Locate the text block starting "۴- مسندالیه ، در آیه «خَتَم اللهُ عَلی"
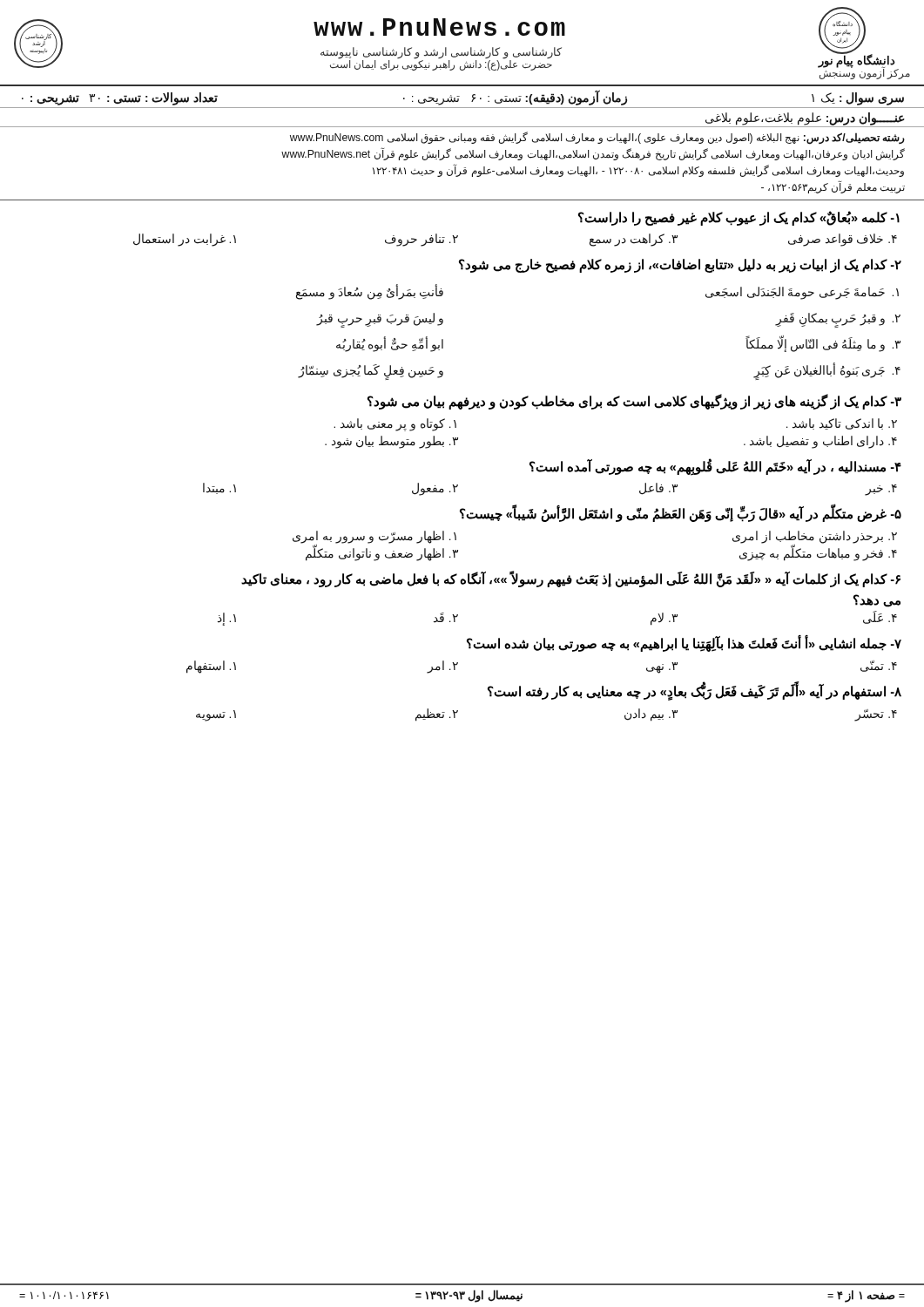The height and width of the screenshot is (1307, 924). (x=715, y=467)
